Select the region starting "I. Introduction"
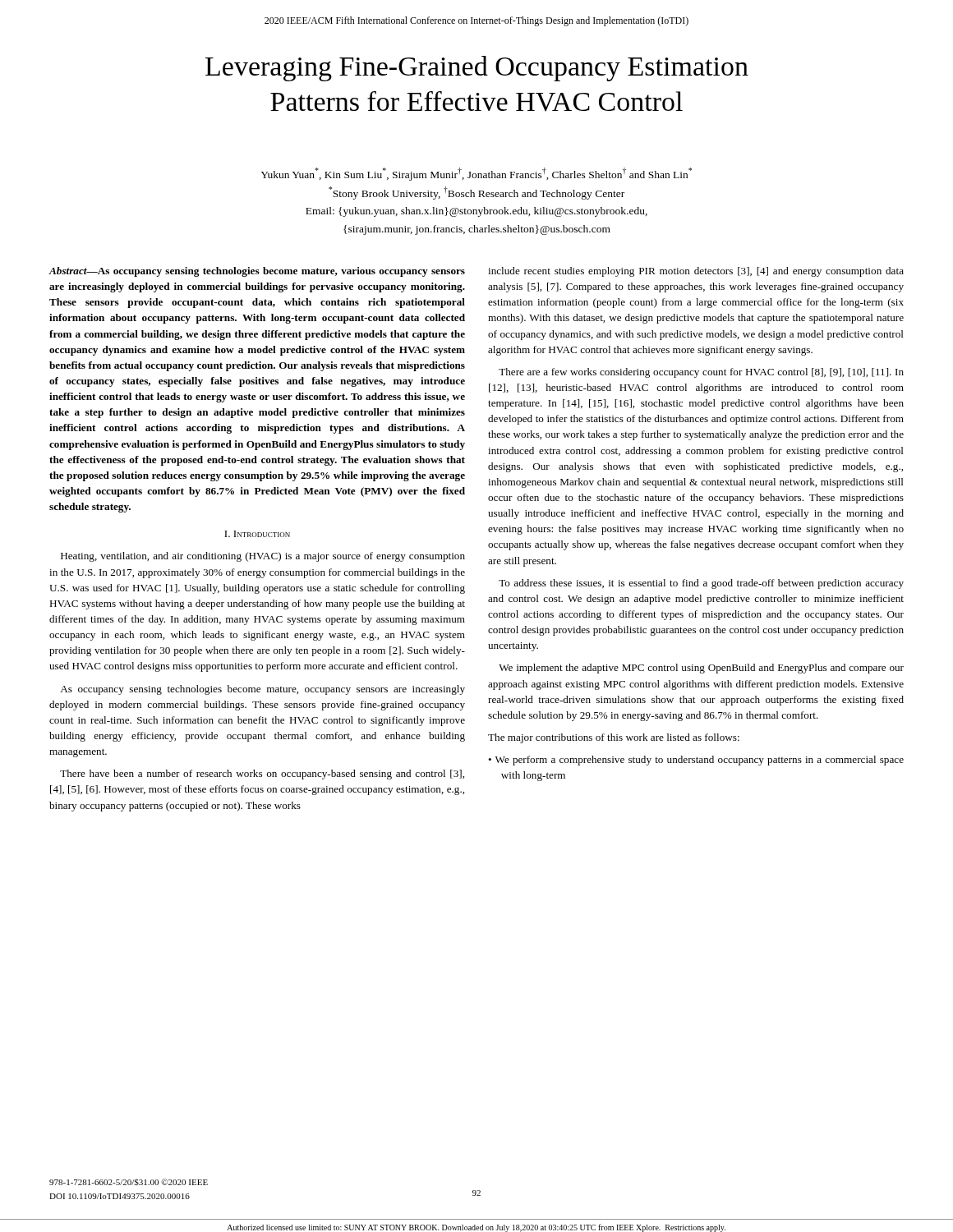 tap(257, 534)
